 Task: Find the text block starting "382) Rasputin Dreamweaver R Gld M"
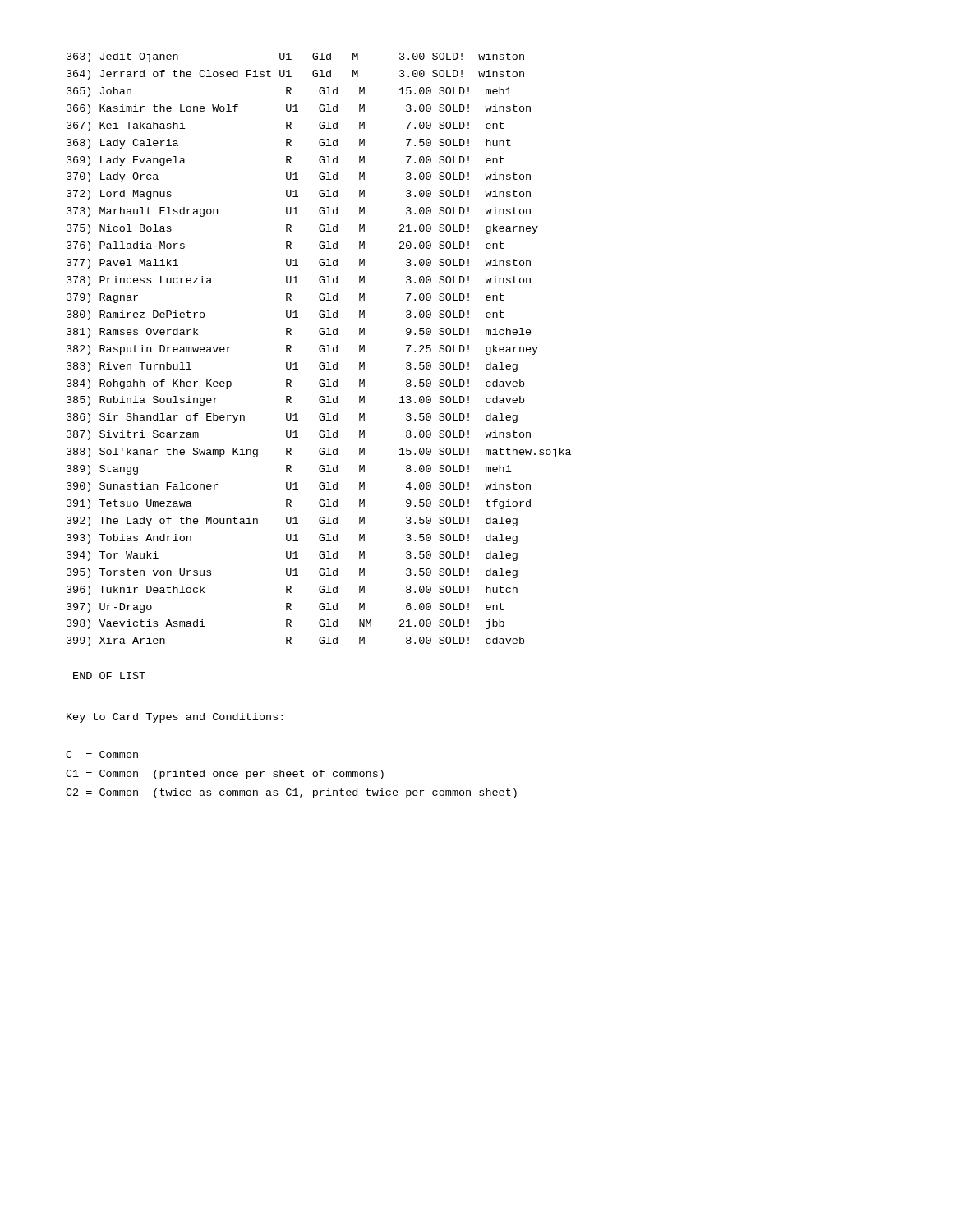[302, 349]
